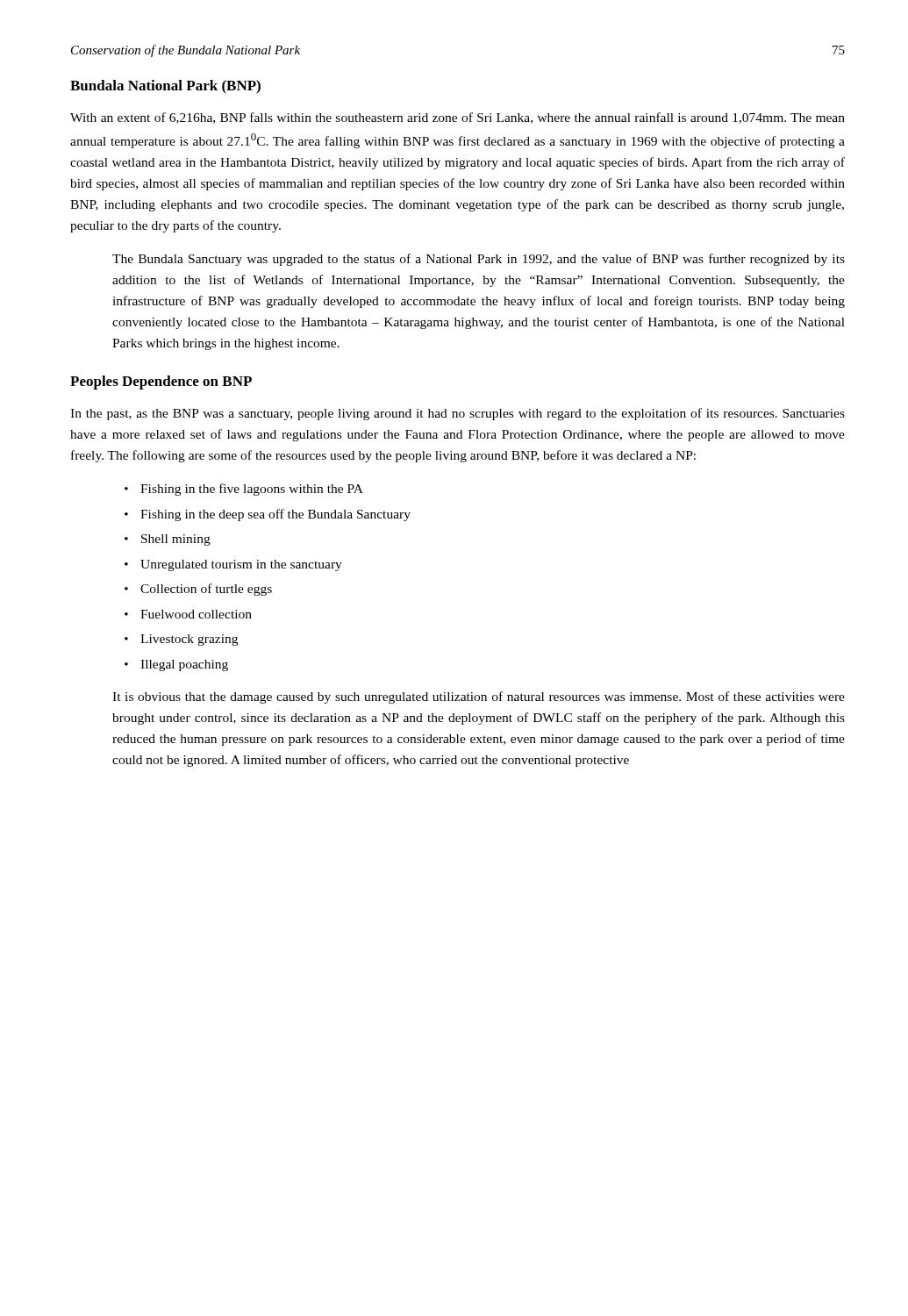This screenshot has height=1316, width=908.
Task: Point to the text starting "• Illegal poaching"
Action: 176,665
